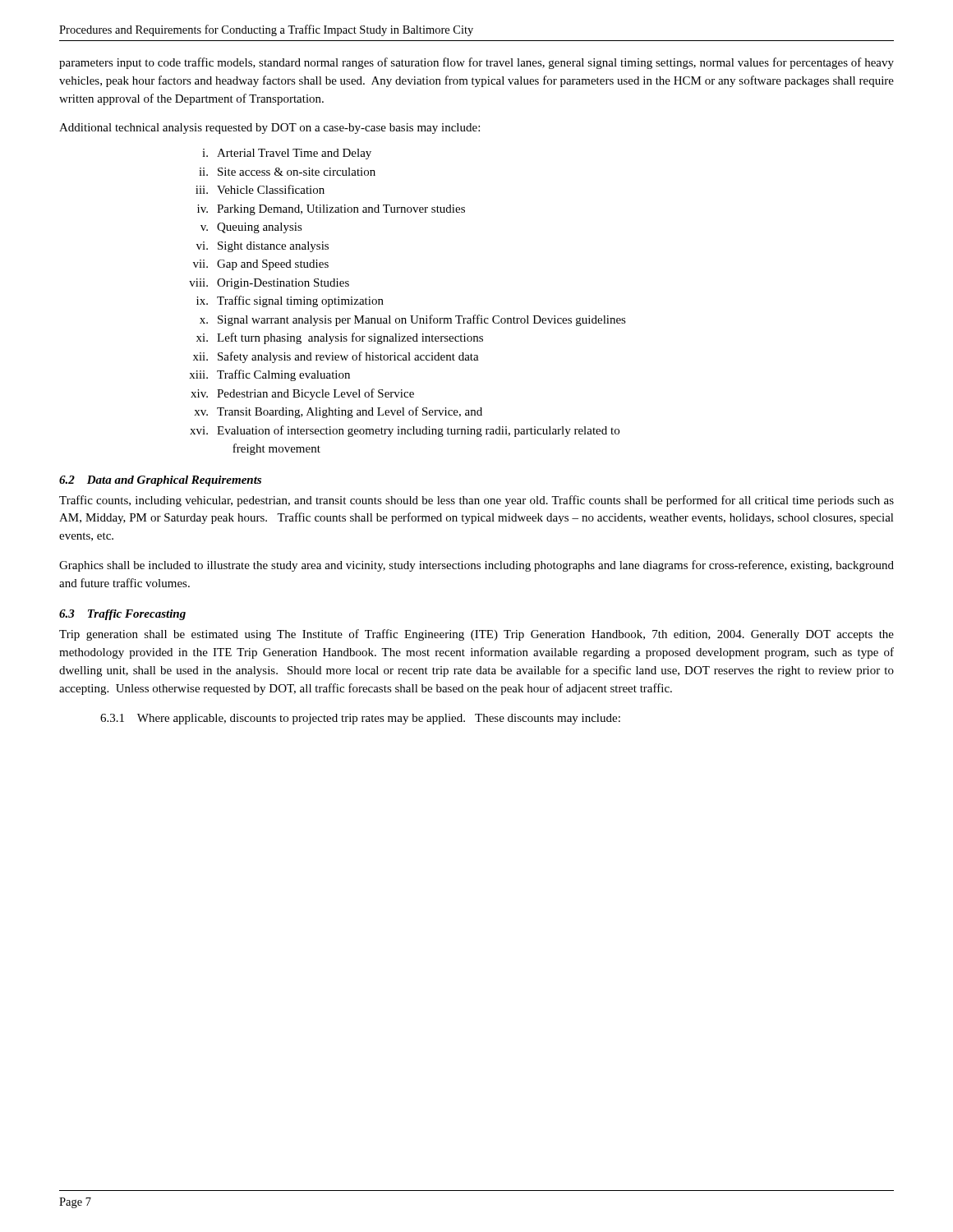Navigate to the text starting "vii. Gap and Speed studies"

tap(261, 265)
